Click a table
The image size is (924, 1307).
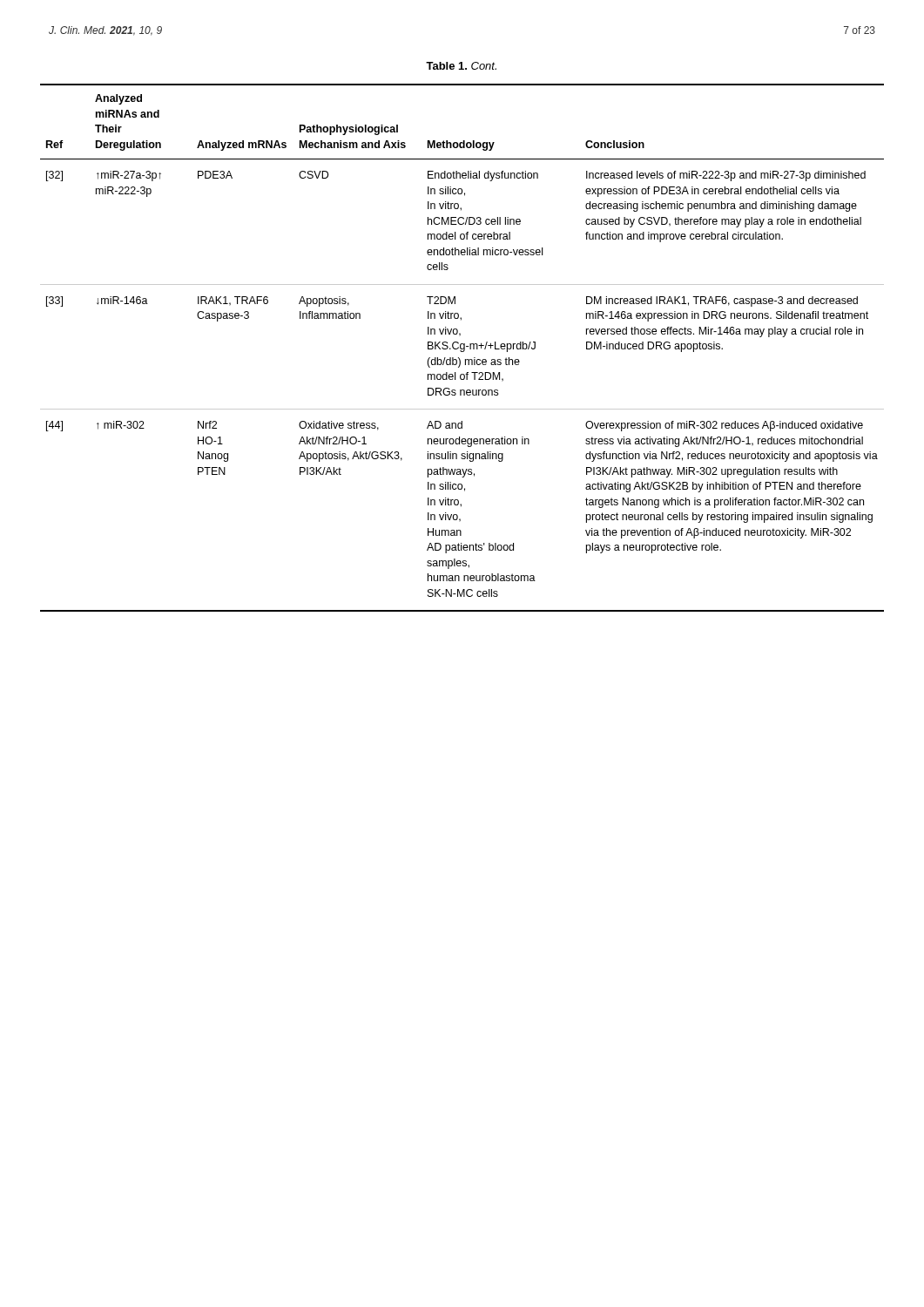click(x=462, y=348)
